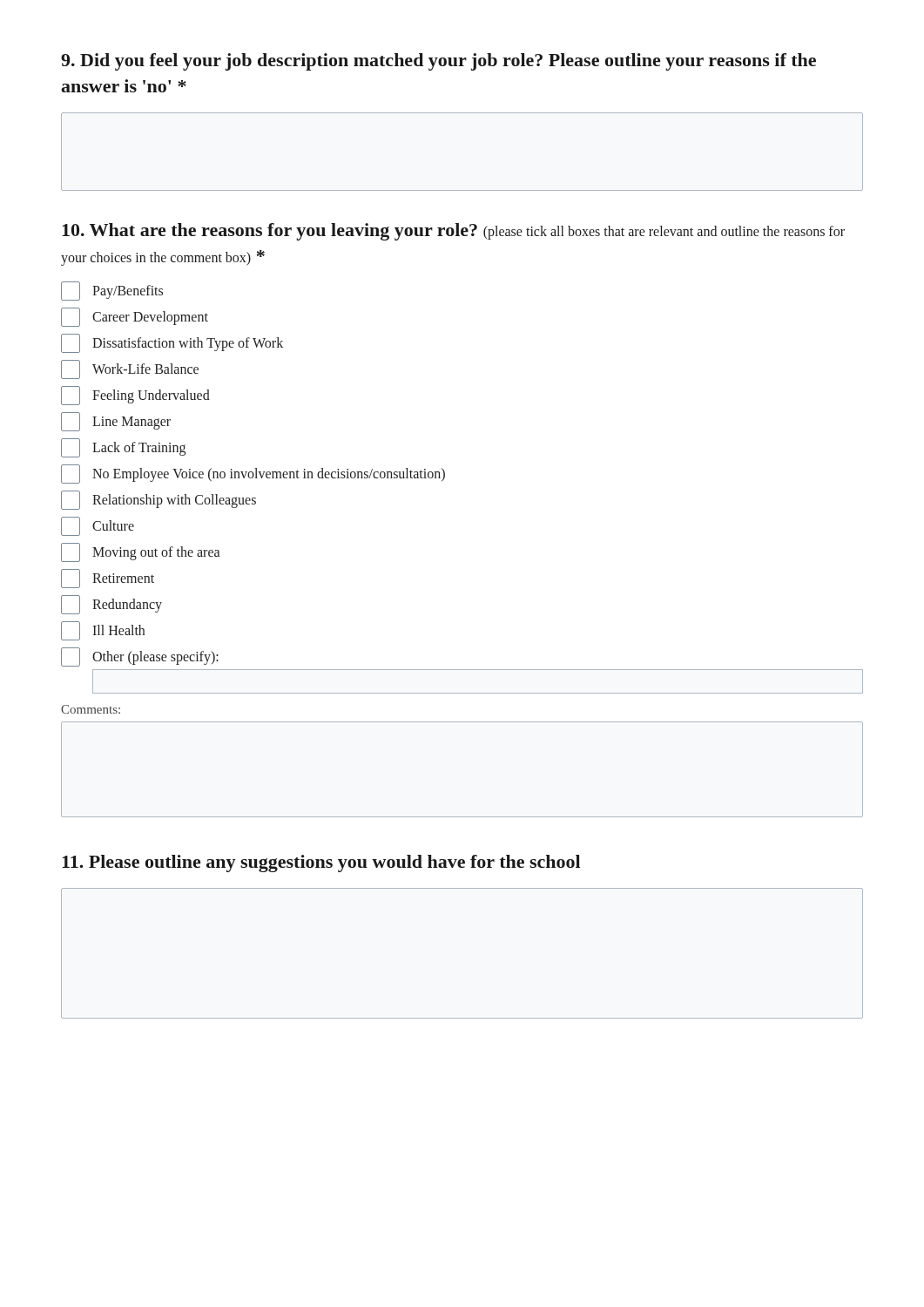Where does it say "Relationship with Colleagues"?
The image size is (924, 1307).
(x=159, y=500)
